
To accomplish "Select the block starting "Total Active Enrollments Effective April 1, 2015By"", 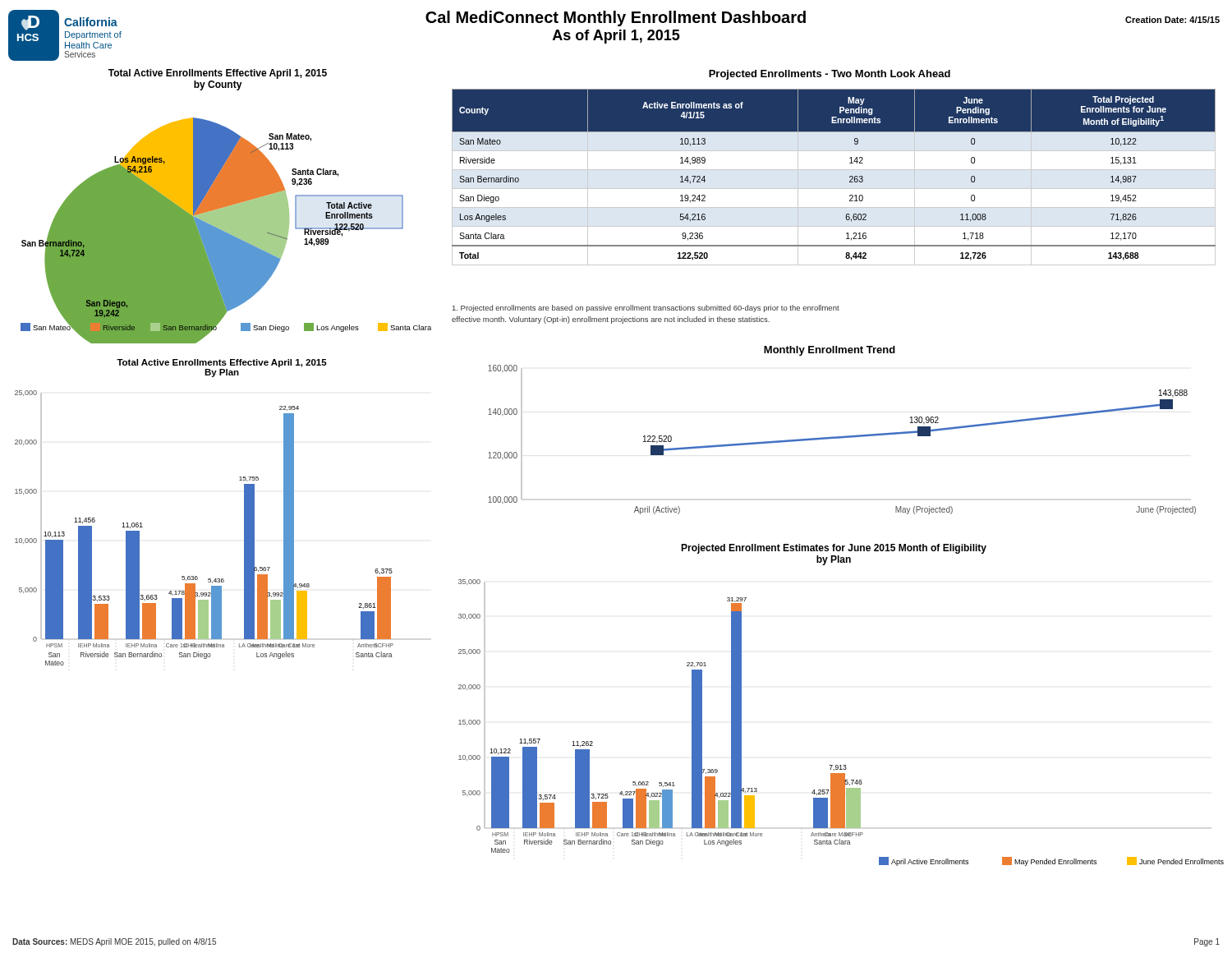I will tap(222, 367).
